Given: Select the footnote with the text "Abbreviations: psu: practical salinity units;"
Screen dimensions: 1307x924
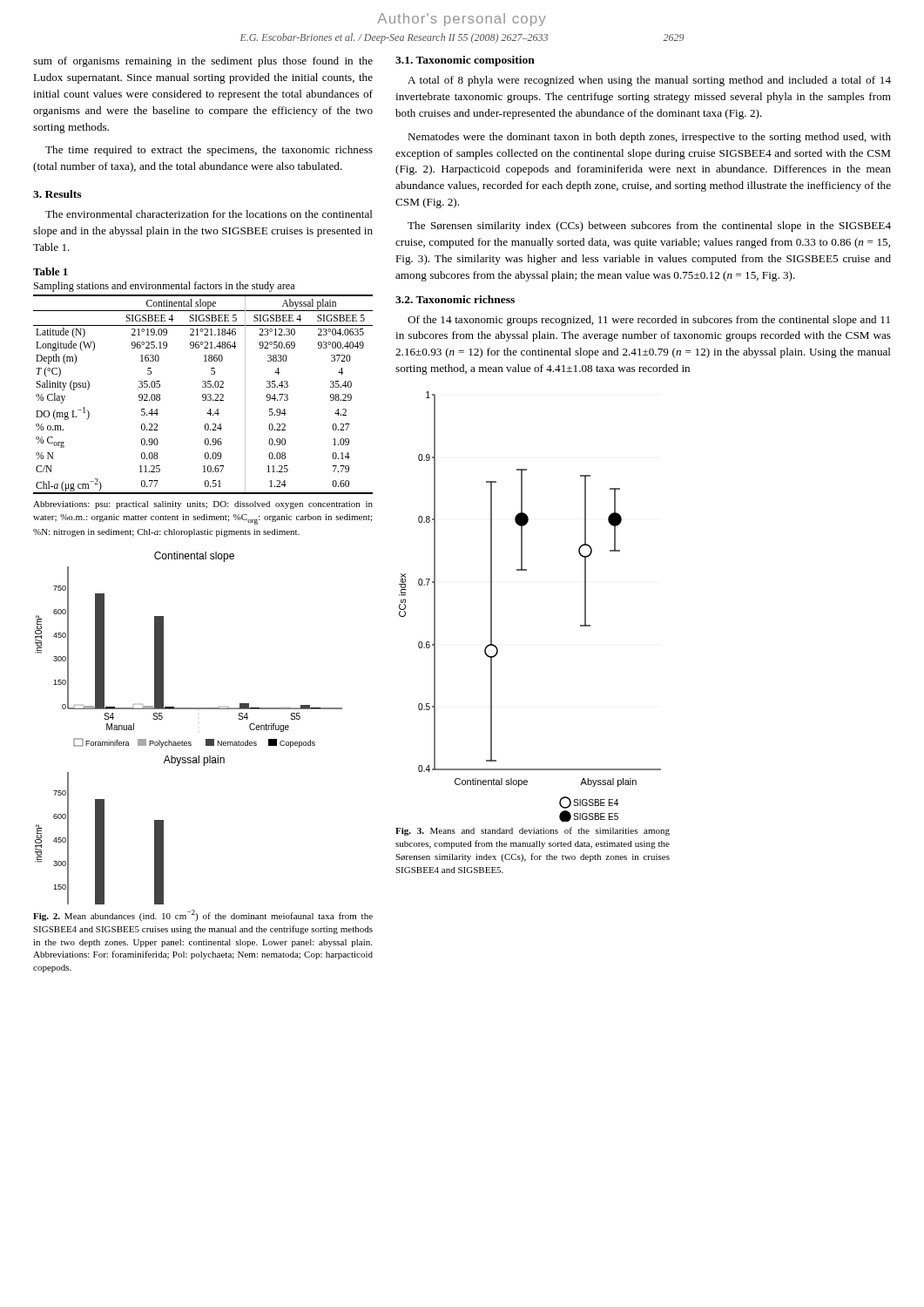Looking at the screenshot, I should tap(203, 517).
